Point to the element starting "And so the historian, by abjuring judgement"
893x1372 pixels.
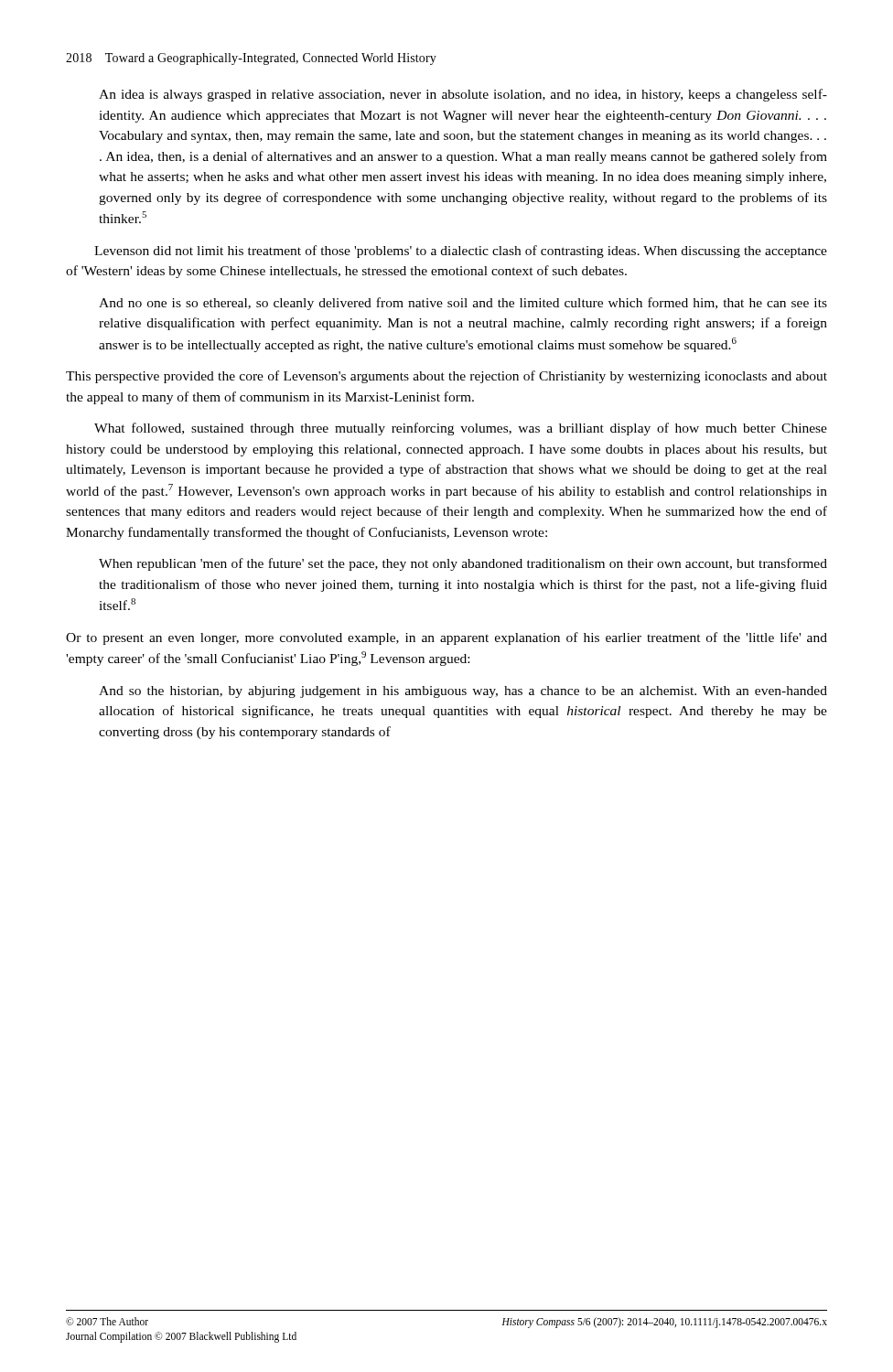click(x=463, y=711)
